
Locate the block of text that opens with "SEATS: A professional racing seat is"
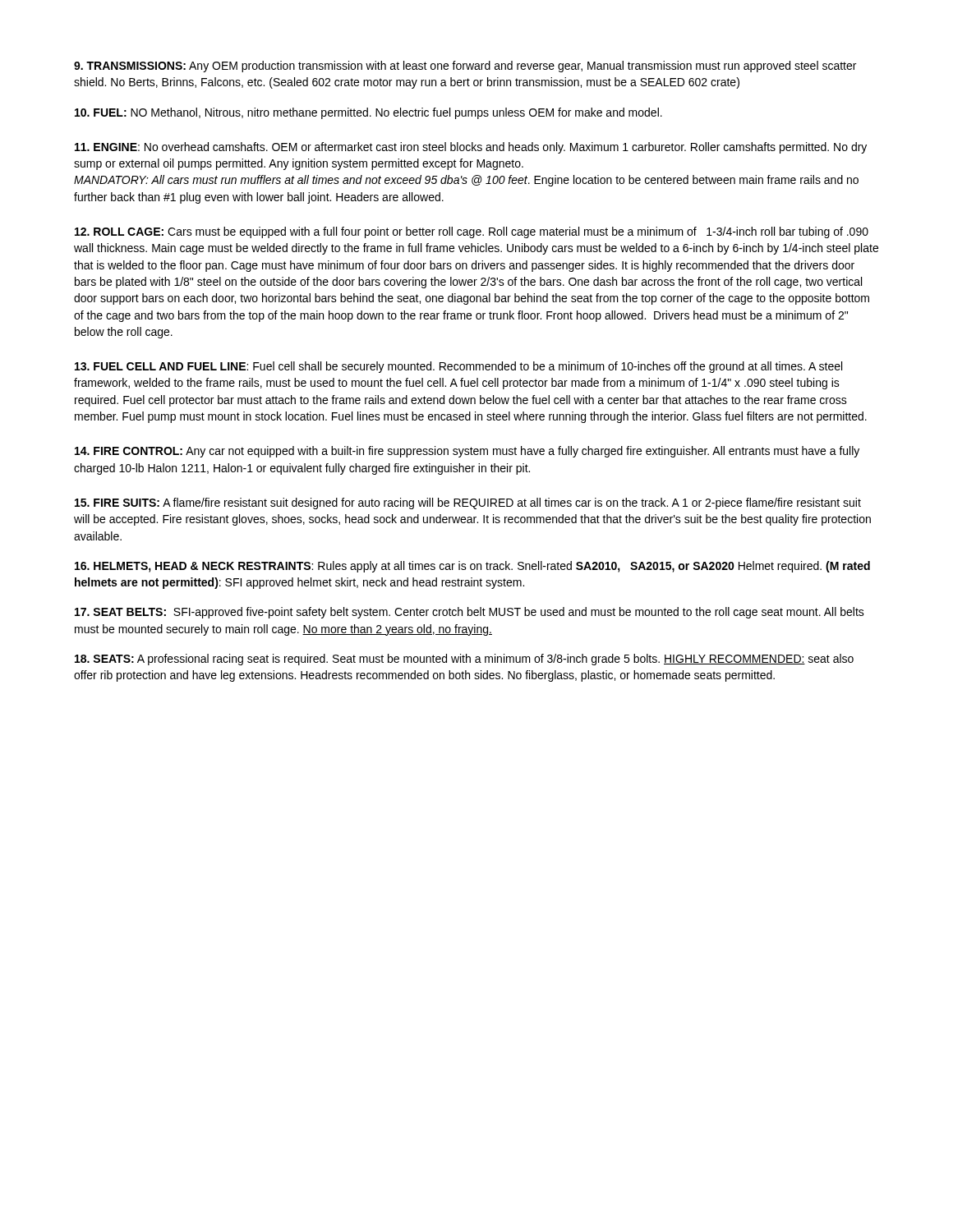tap(464, 667)
